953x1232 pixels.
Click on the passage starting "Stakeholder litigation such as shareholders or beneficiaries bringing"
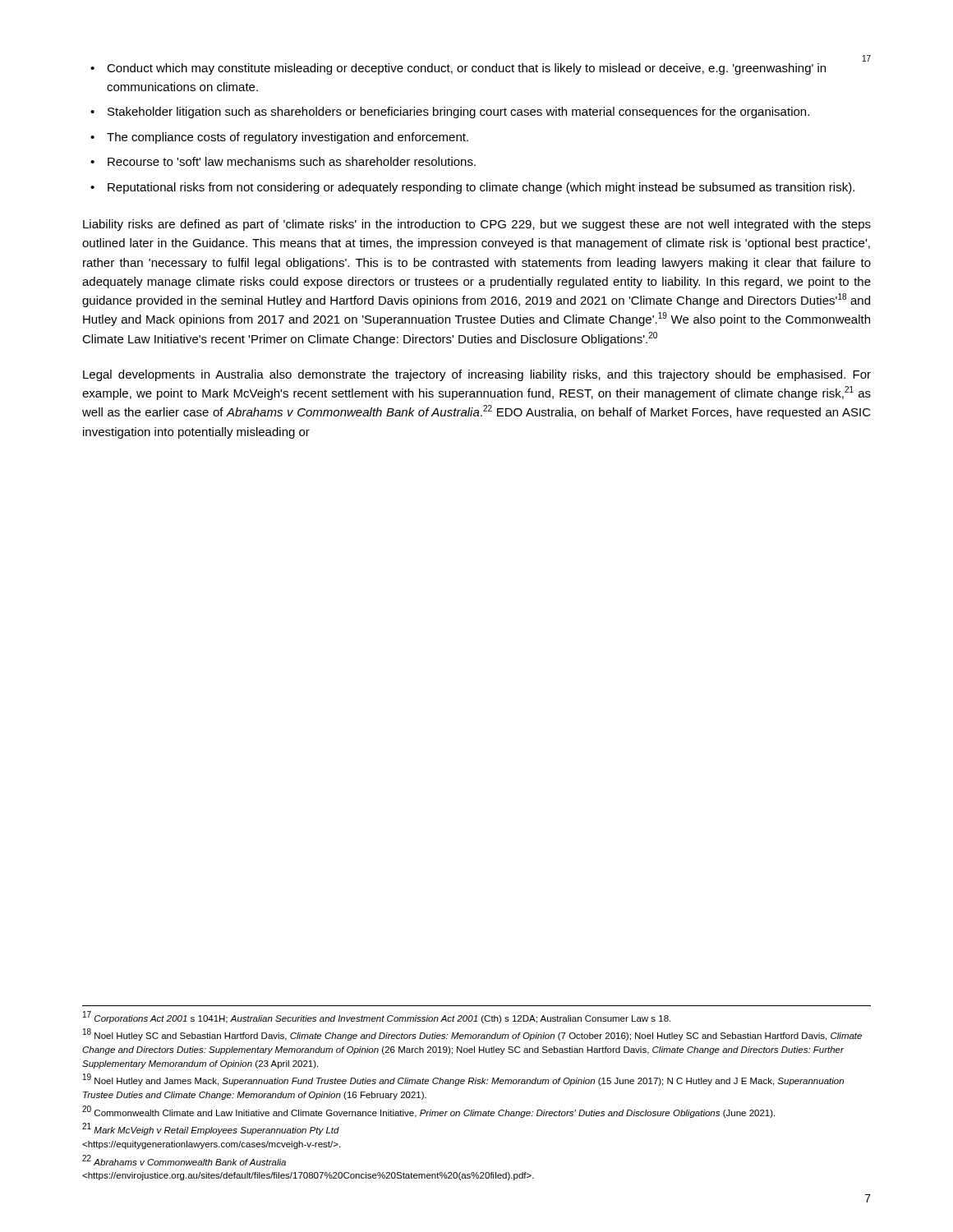(x=459, y=111)
